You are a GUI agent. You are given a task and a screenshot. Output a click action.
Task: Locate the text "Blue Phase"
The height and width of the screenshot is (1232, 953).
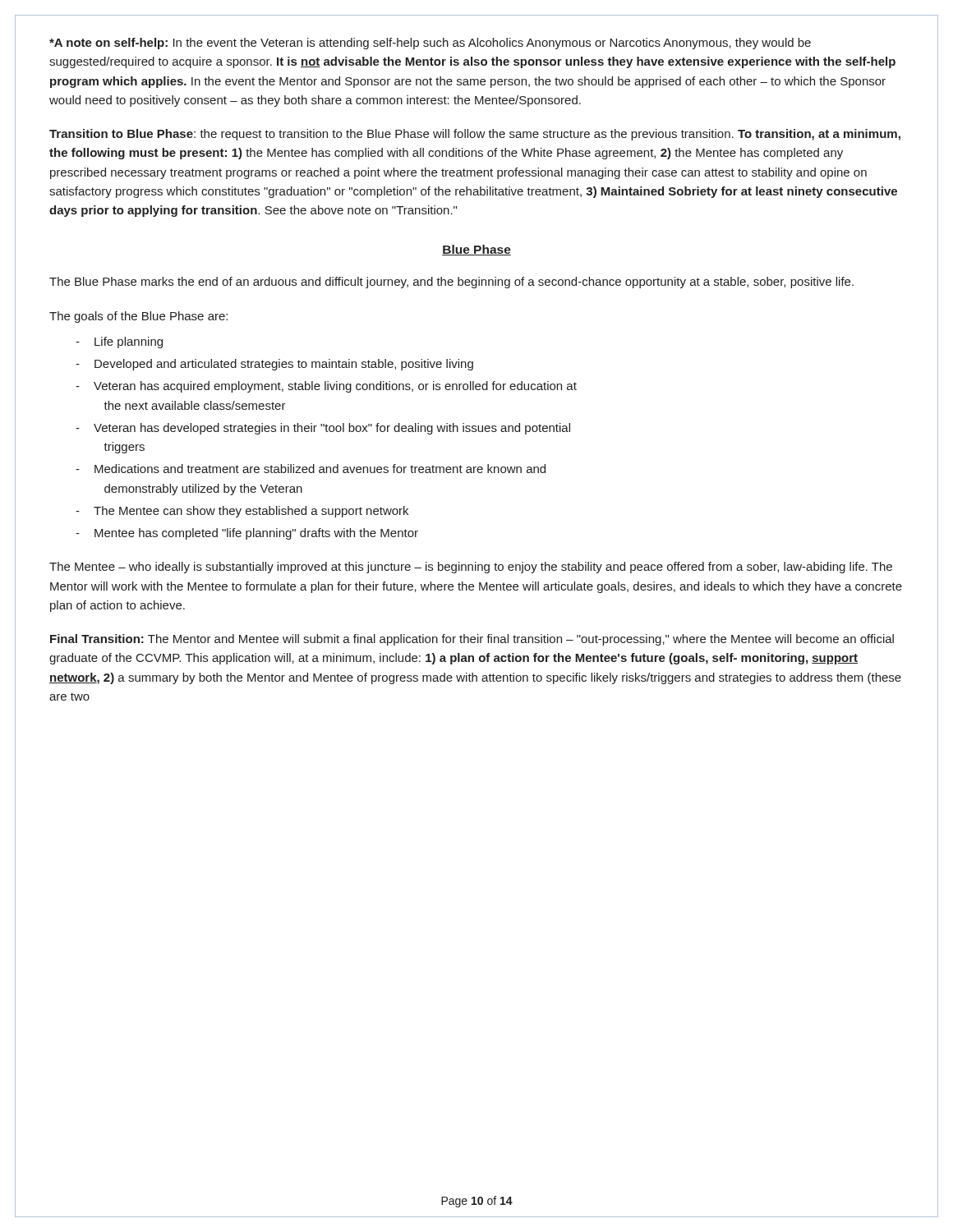pyautogui.click(x=476, y=249)
